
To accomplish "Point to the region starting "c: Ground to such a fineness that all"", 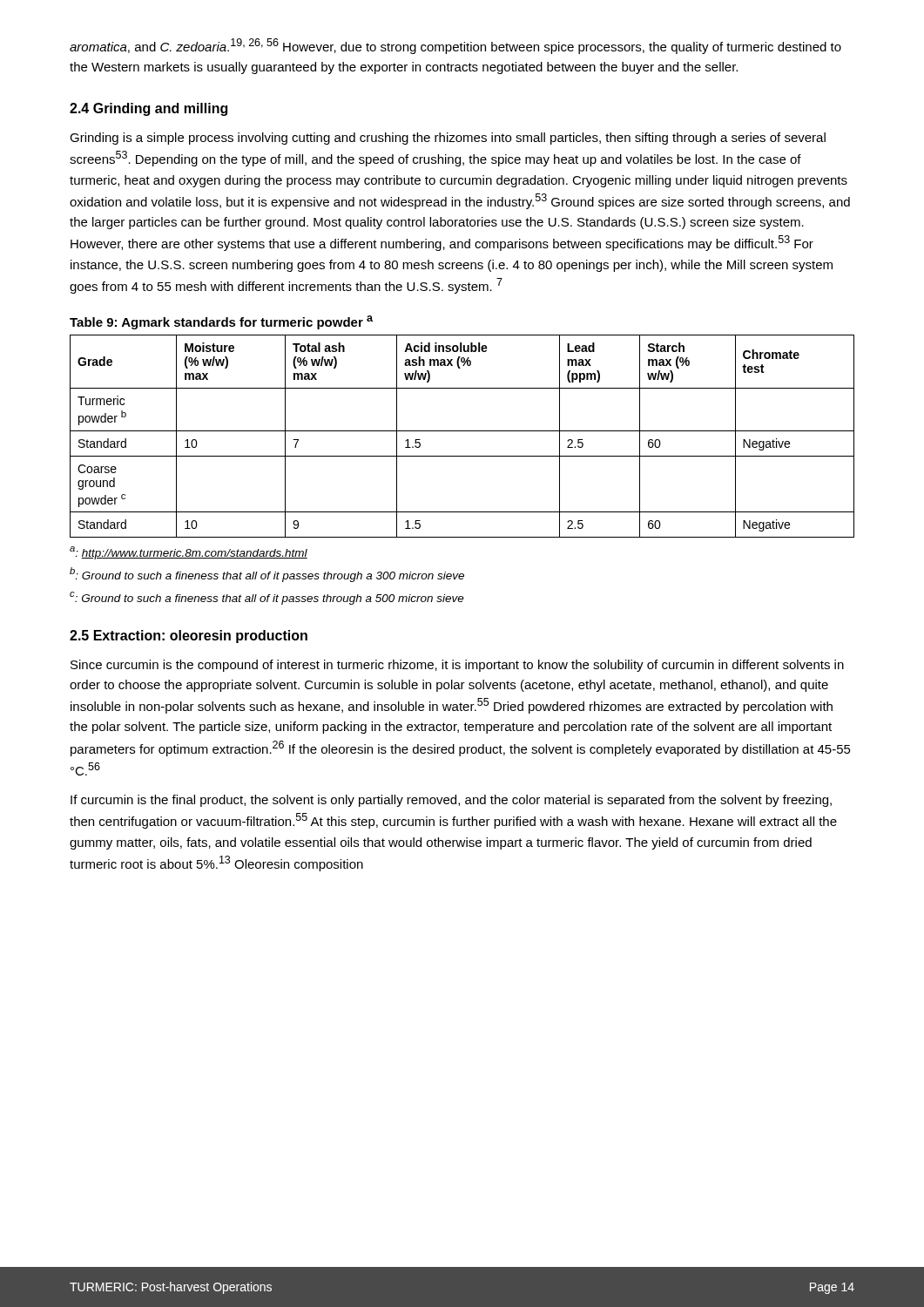I will click(267, 596).
